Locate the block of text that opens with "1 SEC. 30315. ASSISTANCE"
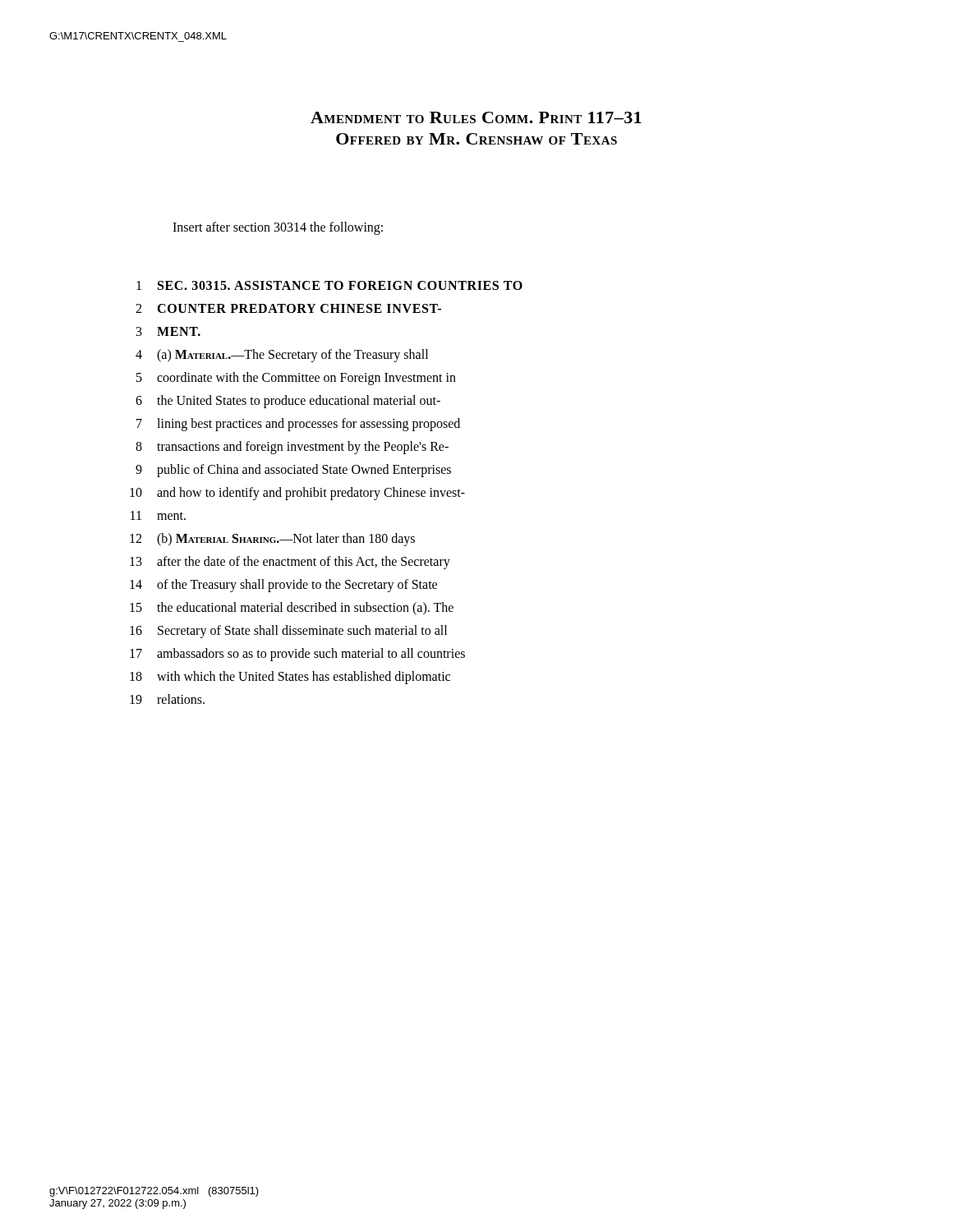The height and width of the screenshot is (1232, 953). (x=329, y=285)
